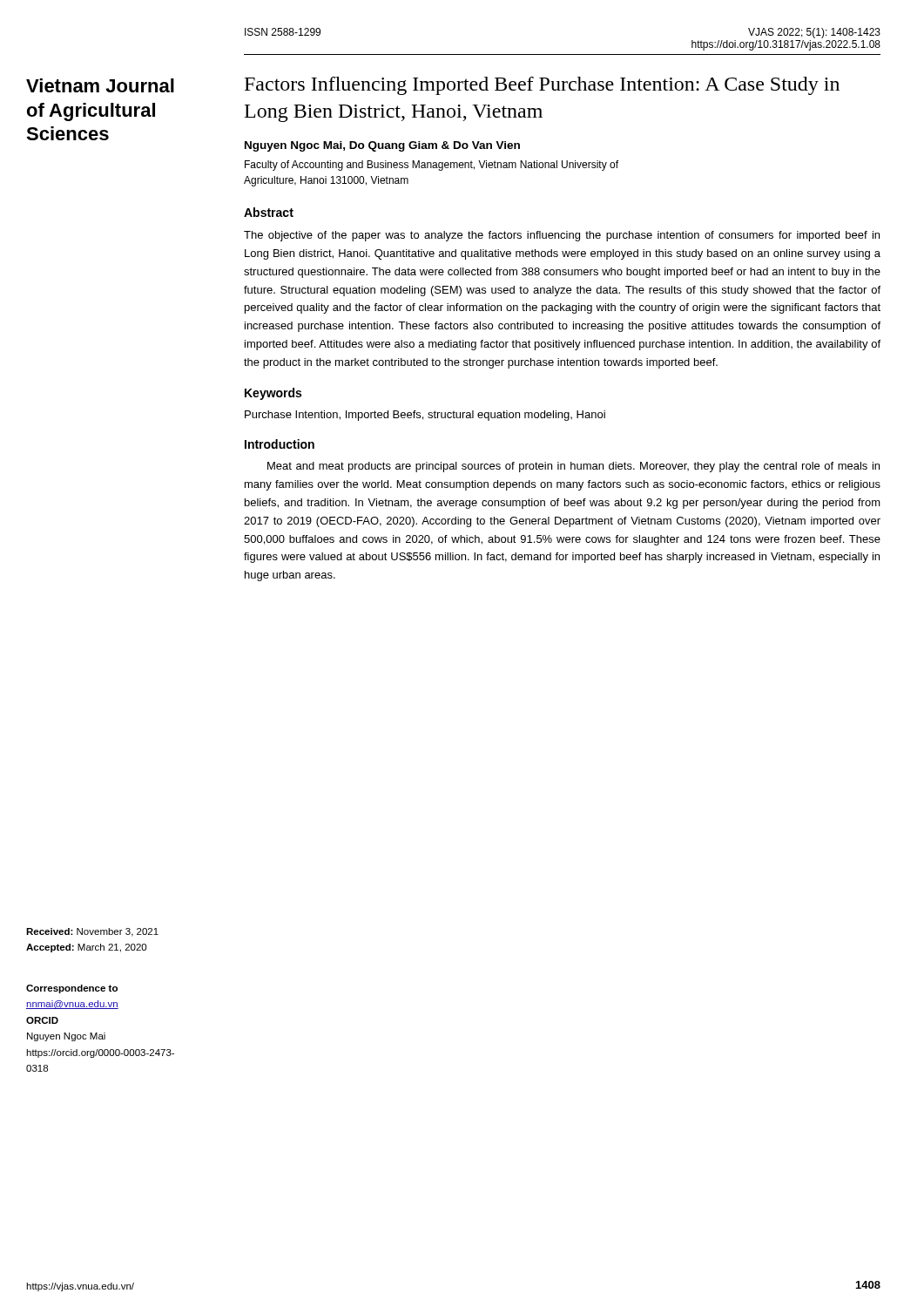Find the text block starting "Factors Influencing Imported Beef Purchase Intention: A Case"

pyautogui.click(x=542, y=97)
